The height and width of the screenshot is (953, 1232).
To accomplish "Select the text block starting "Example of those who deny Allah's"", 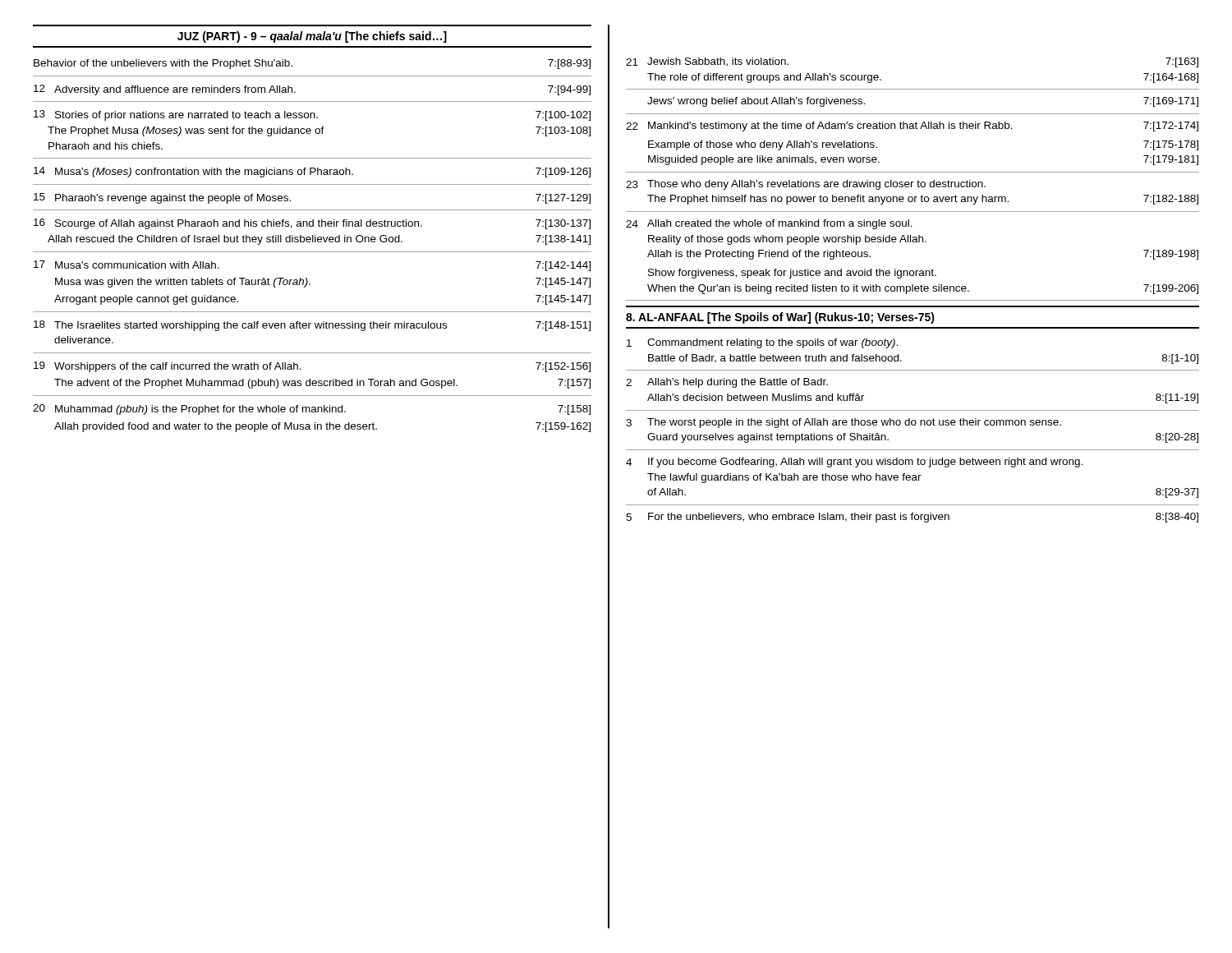I will click(761, 145).
